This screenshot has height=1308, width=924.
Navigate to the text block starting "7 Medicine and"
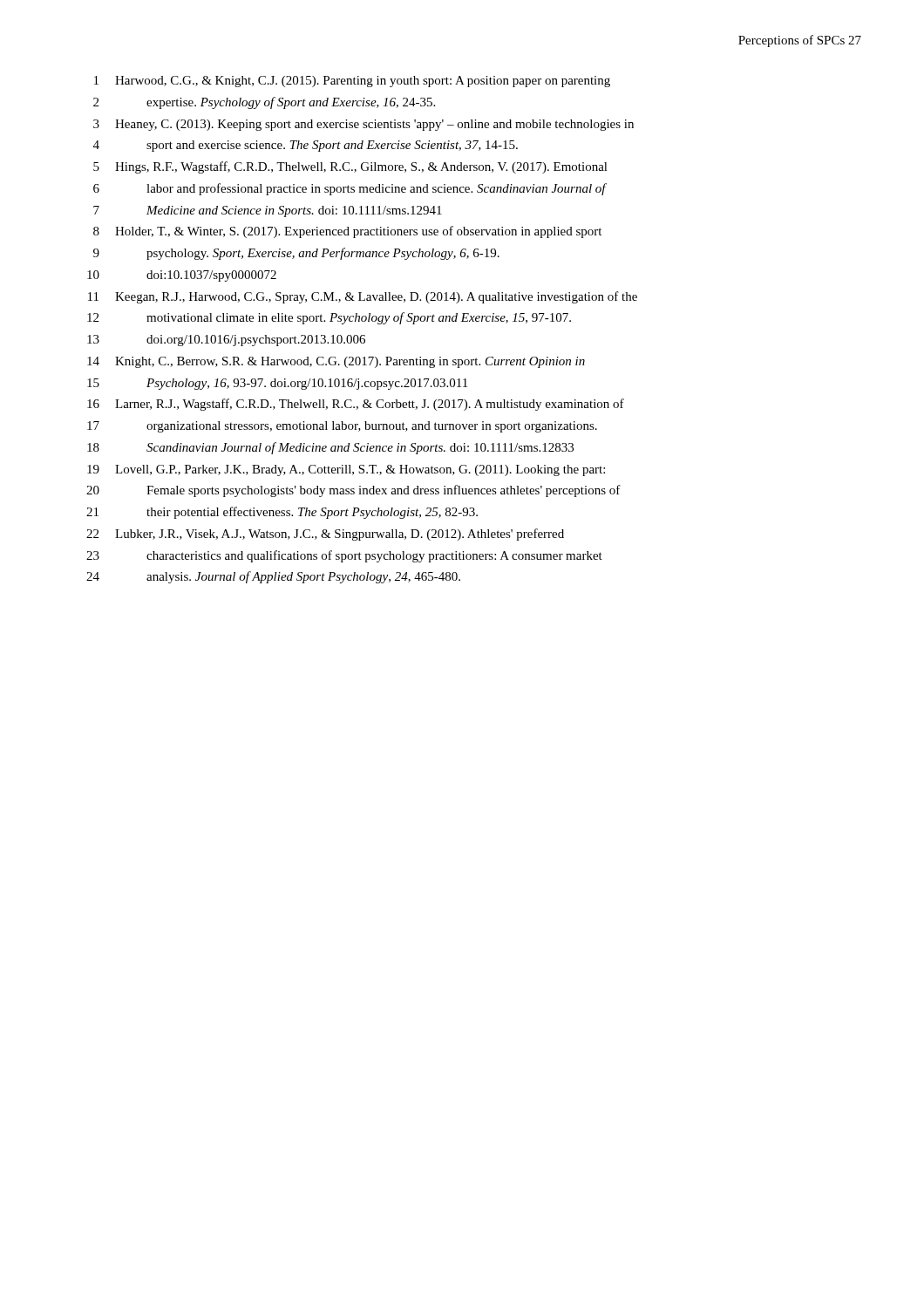(x=268, y=211)
